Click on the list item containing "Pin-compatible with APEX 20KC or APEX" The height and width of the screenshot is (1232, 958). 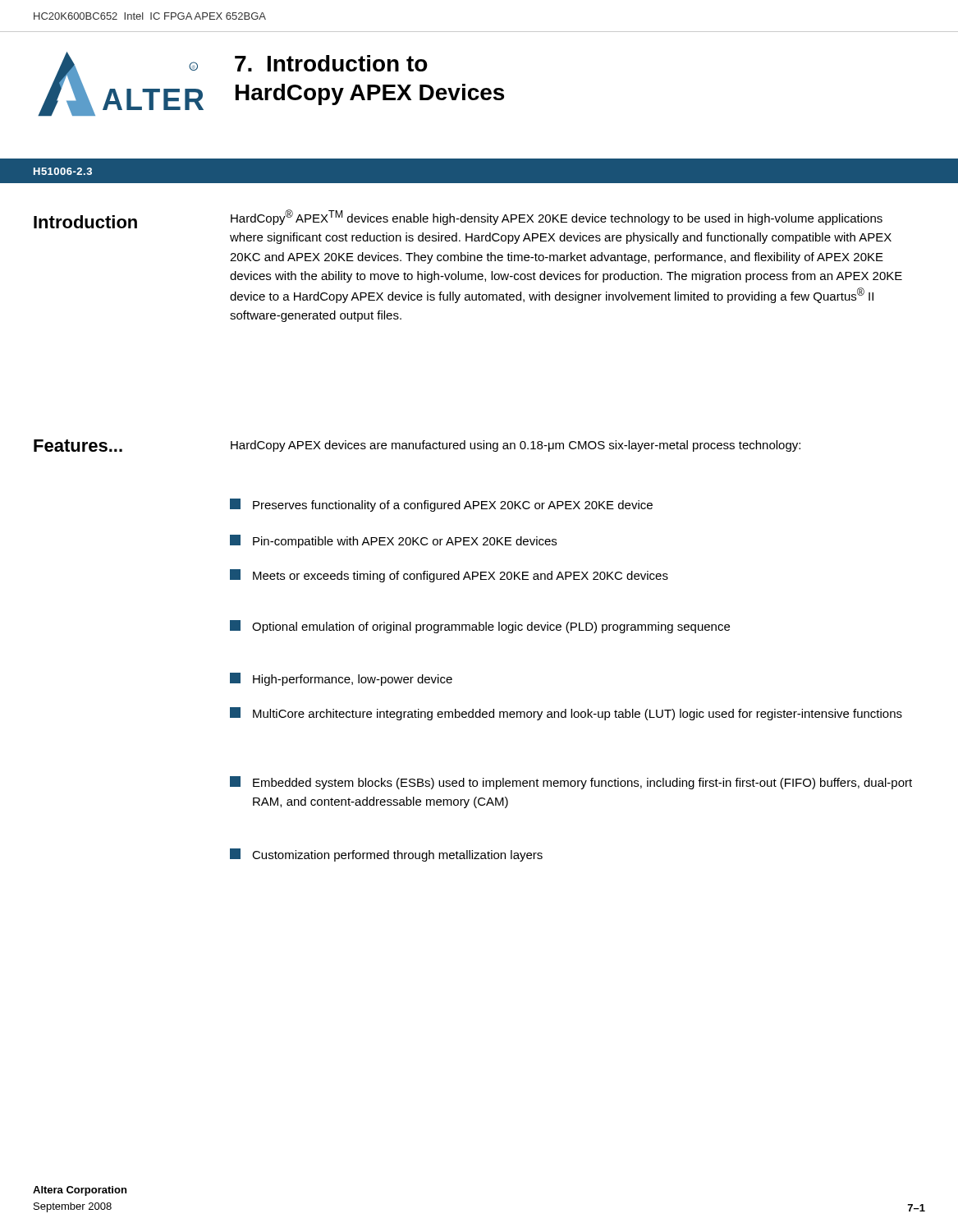(x=394, y=541)
